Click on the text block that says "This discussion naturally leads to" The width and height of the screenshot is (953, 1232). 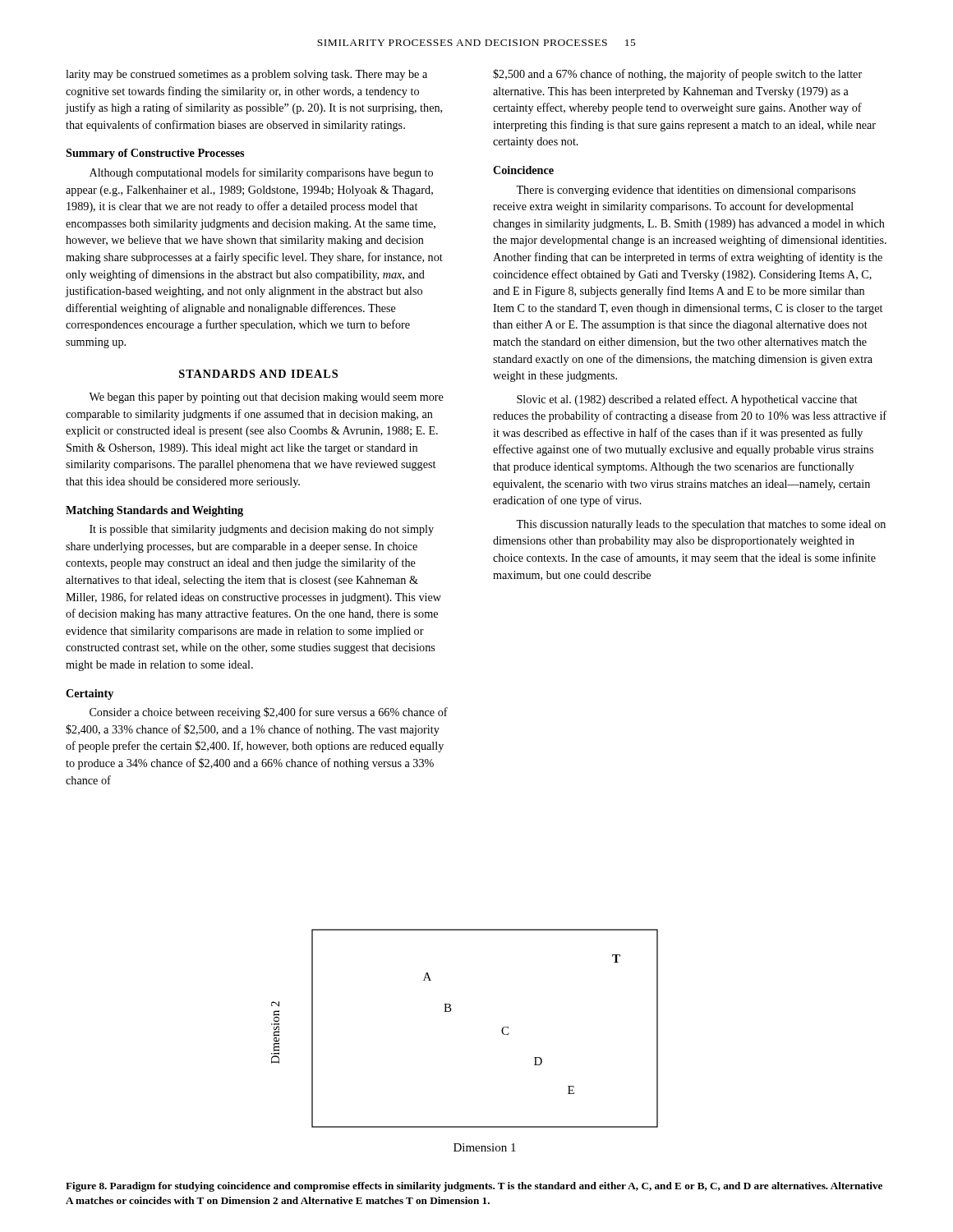690,550
